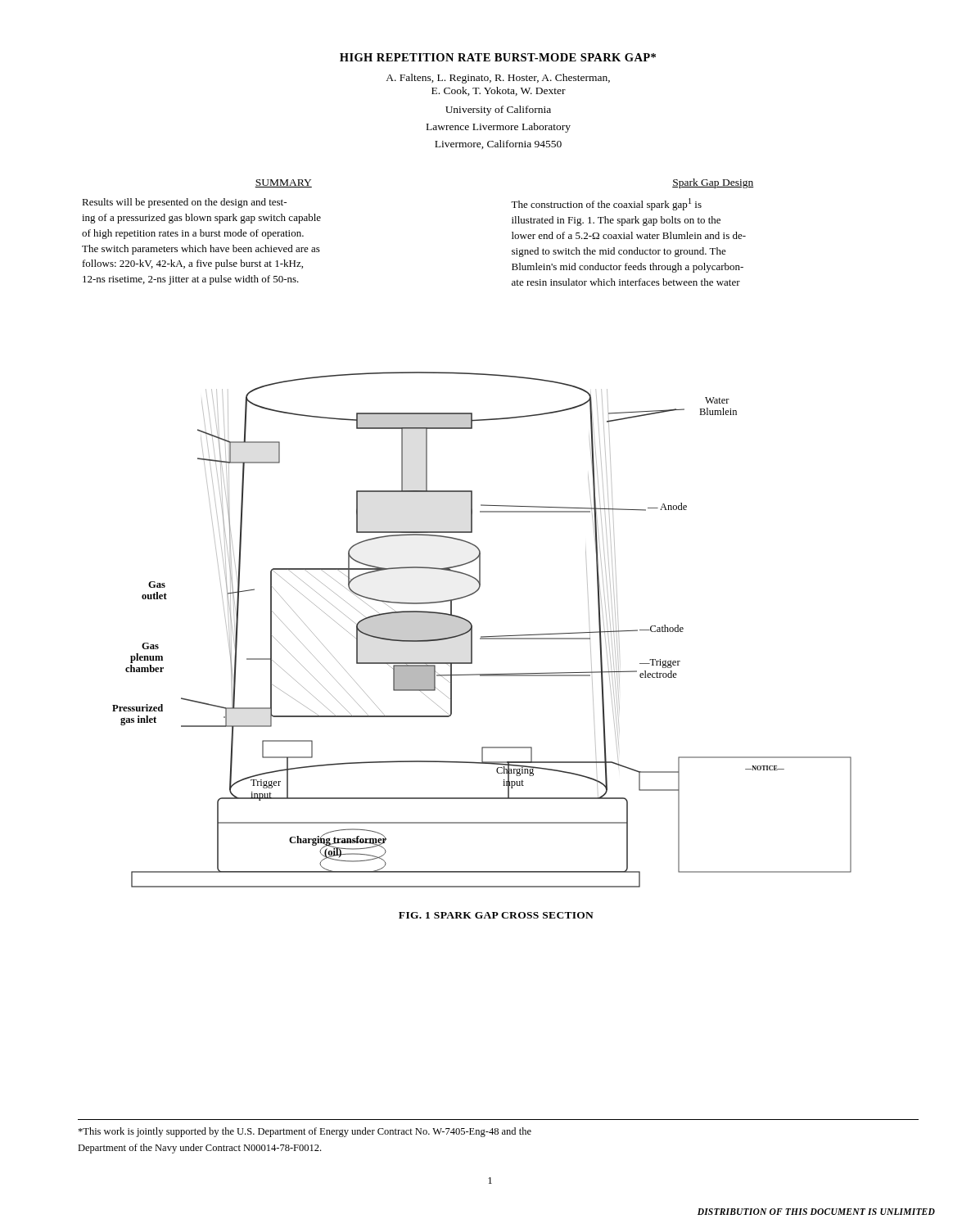Find the block on this page that starts "University of California Lawrence Livermore Laboratory Livermore,"

point(498,126)
